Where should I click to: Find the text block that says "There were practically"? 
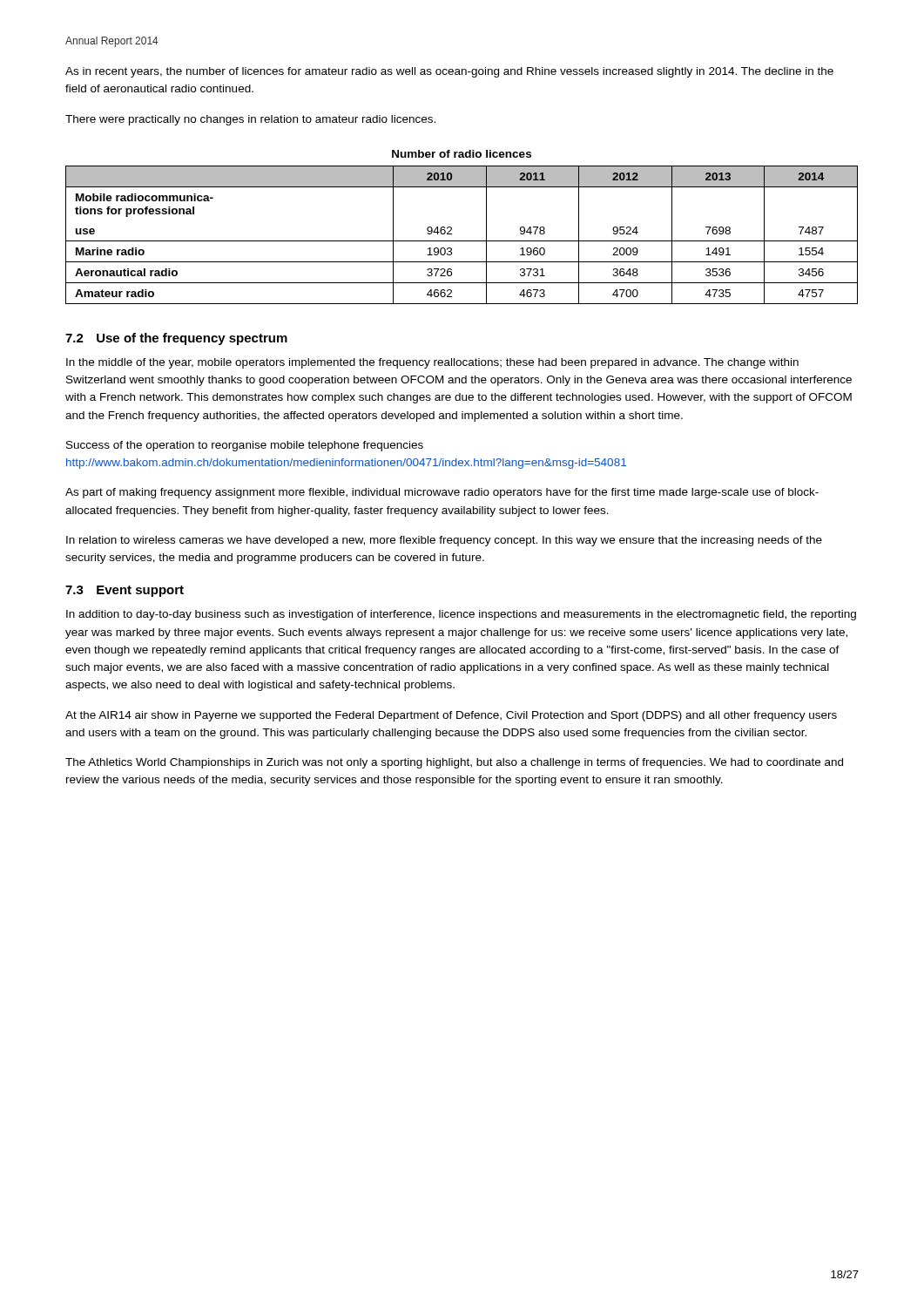tap(251, 119)
